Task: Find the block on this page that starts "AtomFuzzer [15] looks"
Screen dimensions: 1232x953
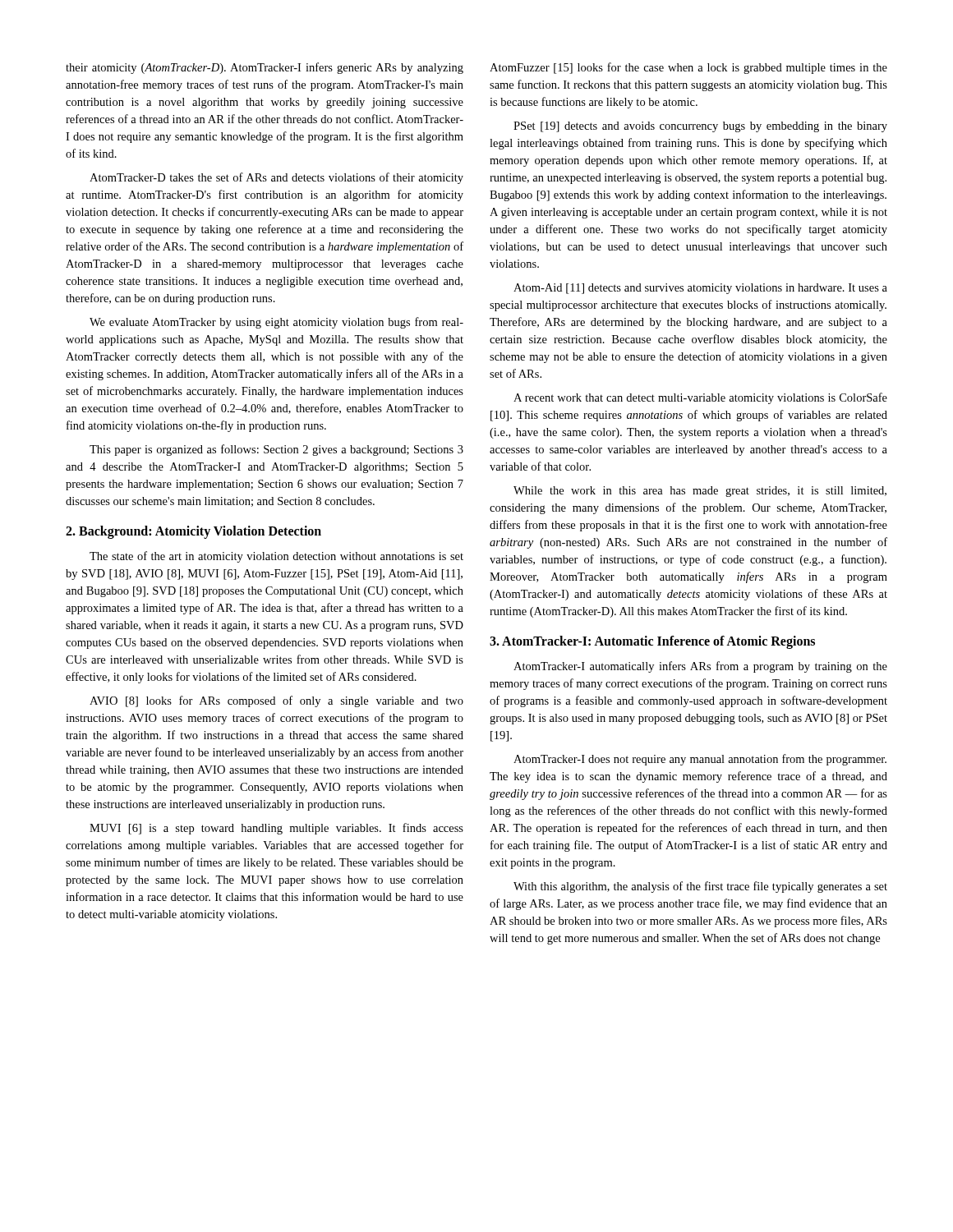Action: 688,85
